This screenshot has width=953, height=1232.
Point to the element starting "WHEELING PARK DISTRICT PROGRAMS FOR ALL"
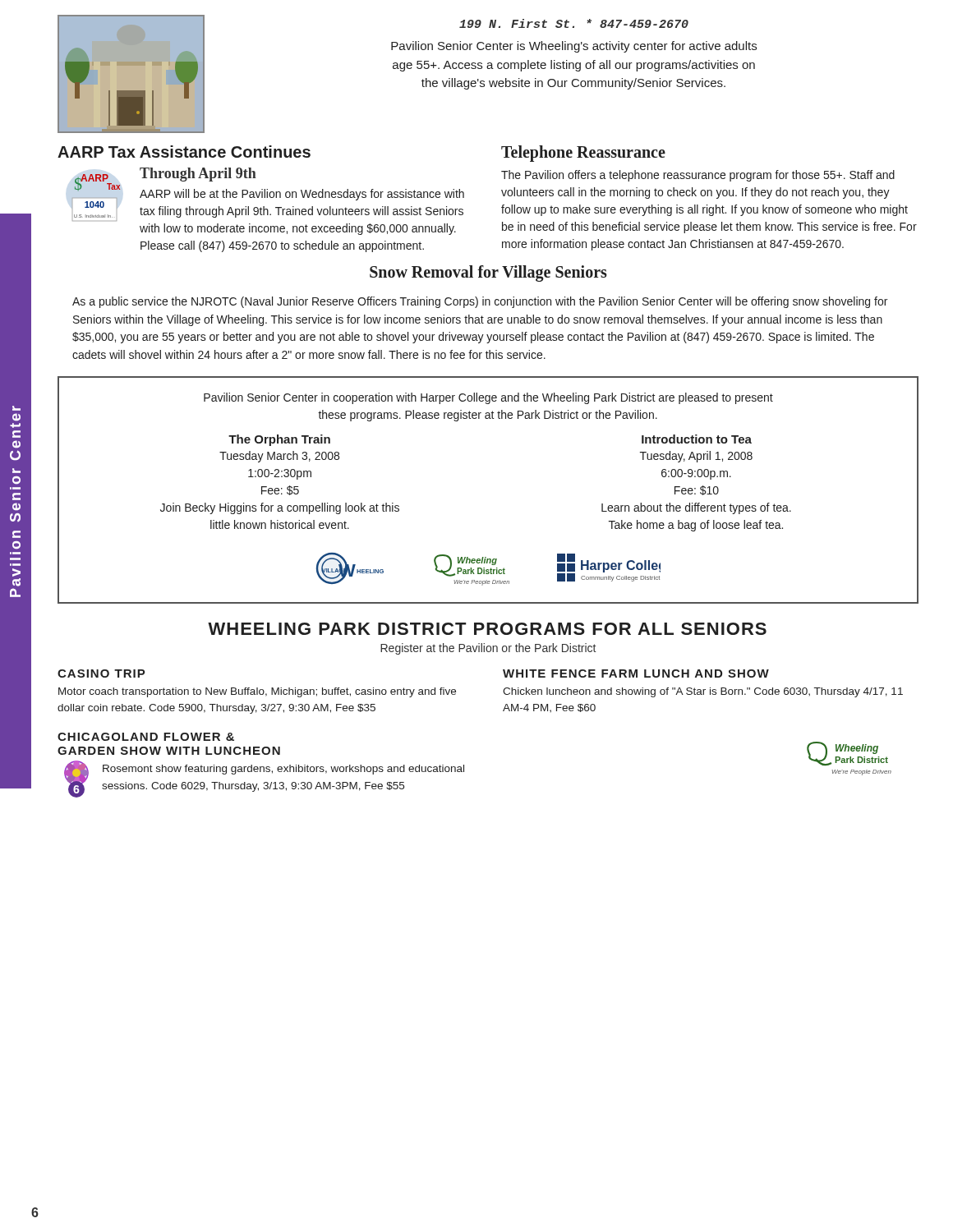pos(488,629)
